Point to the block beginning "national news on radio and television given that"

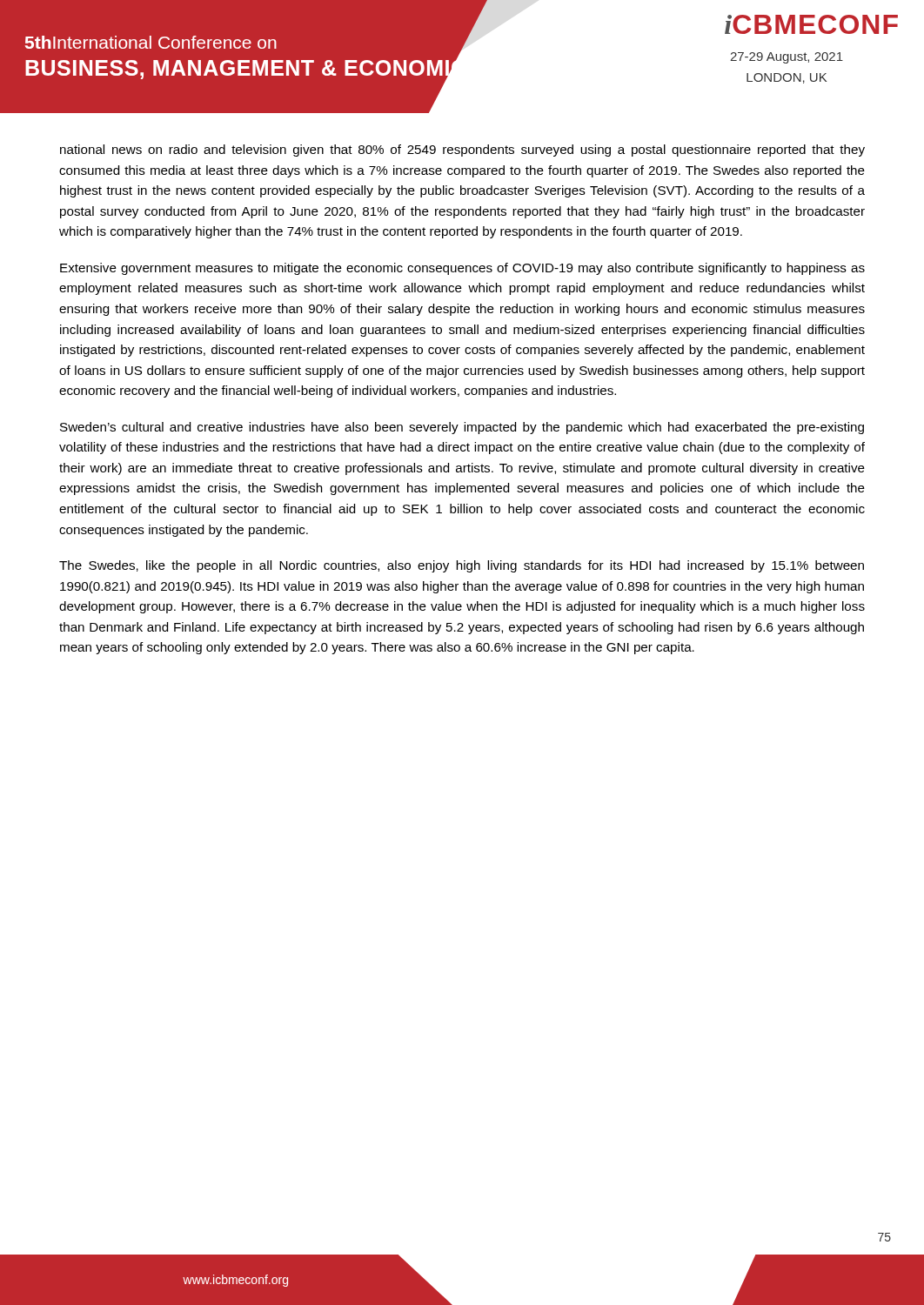pyautogui.click(x=462, y=190)
